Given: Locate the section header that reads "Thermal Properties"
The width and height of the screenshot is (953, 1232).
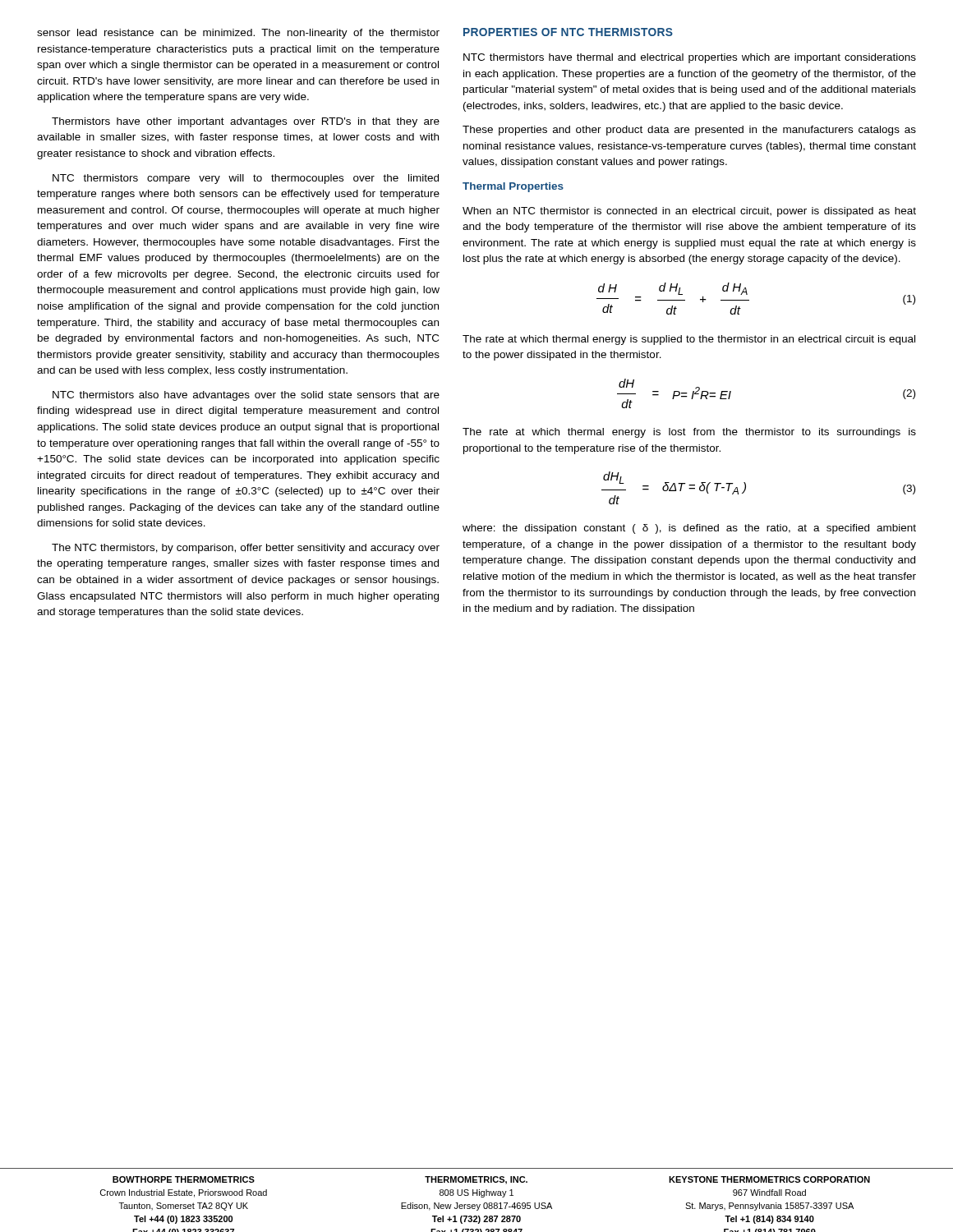Looking at the screenshot, I should [513, 187].
